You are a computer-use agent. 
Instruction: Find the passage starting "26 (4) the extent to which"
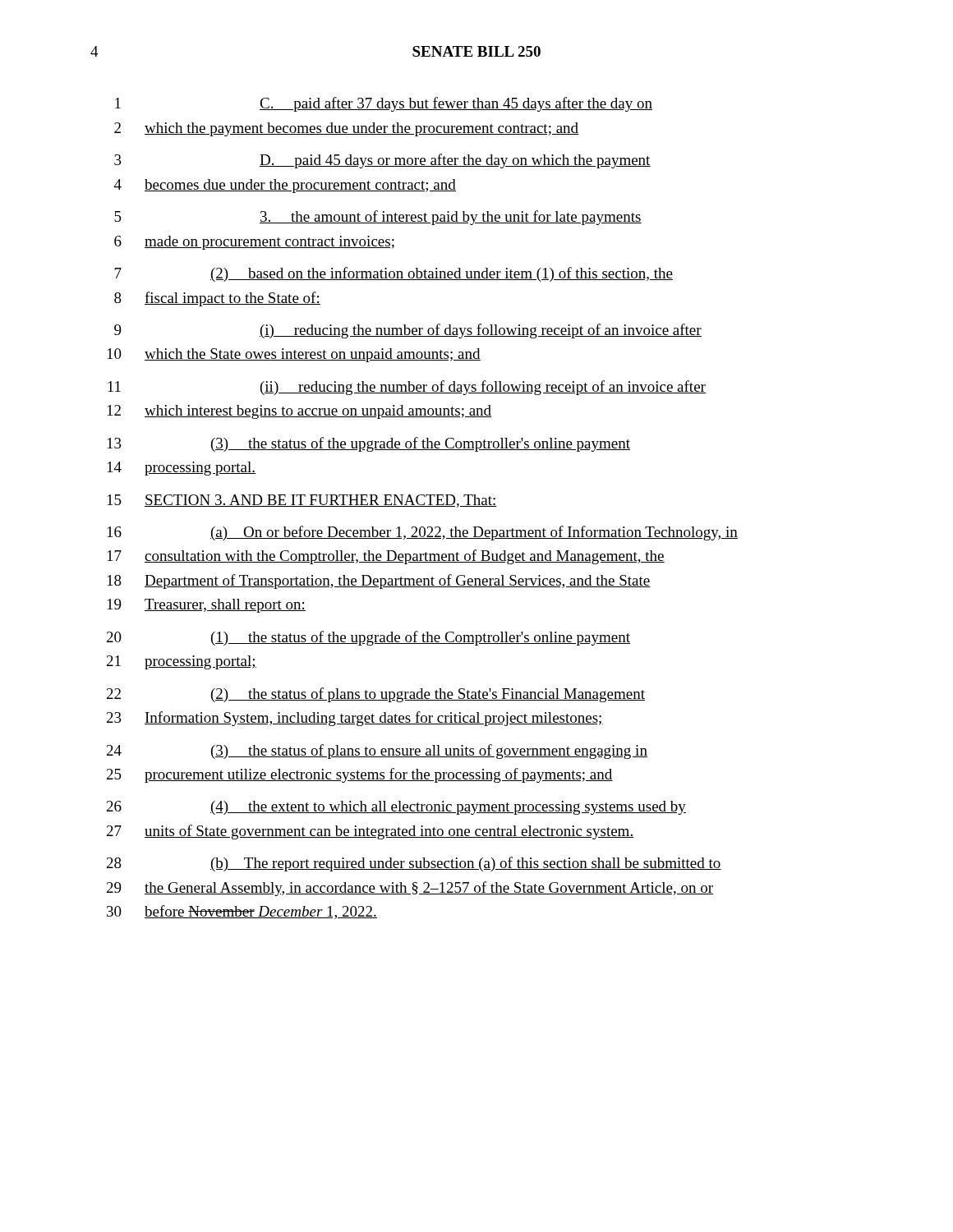point(476,819)
